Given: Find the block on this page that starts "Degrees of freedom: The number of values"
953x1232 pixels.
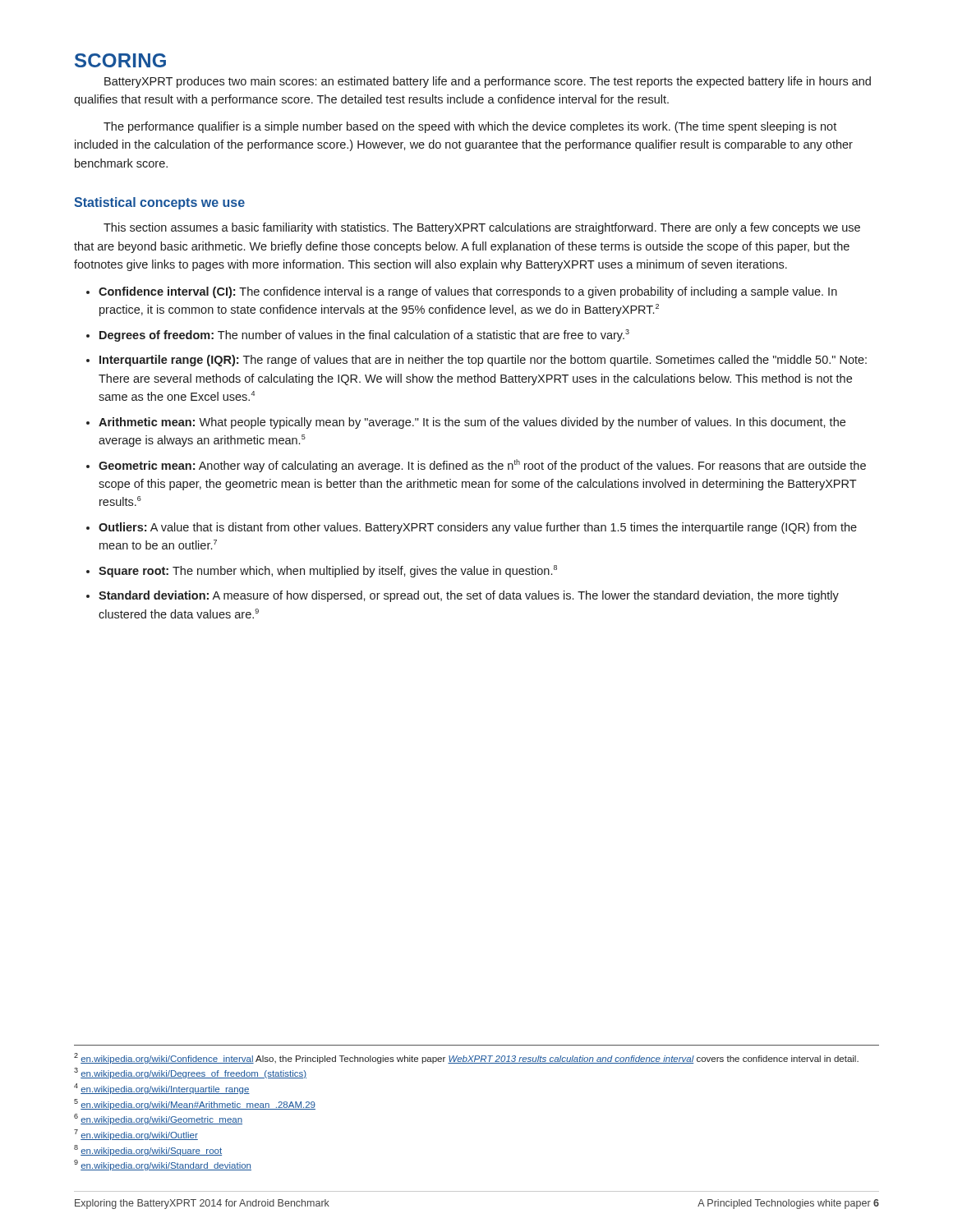Looking at the screenshot, I should 364,334.
